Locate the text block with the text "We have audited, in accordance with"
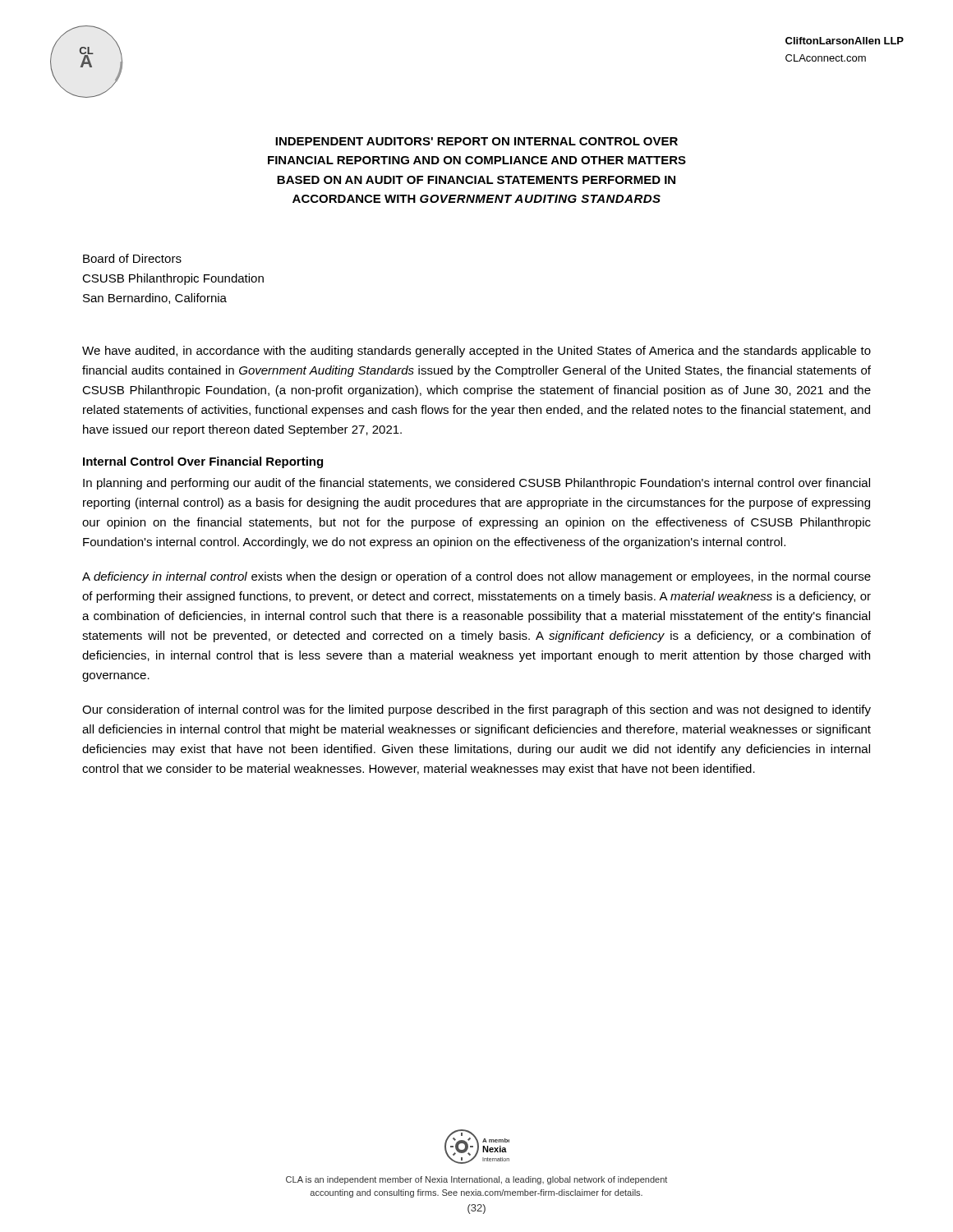 (x=476, y=390)
